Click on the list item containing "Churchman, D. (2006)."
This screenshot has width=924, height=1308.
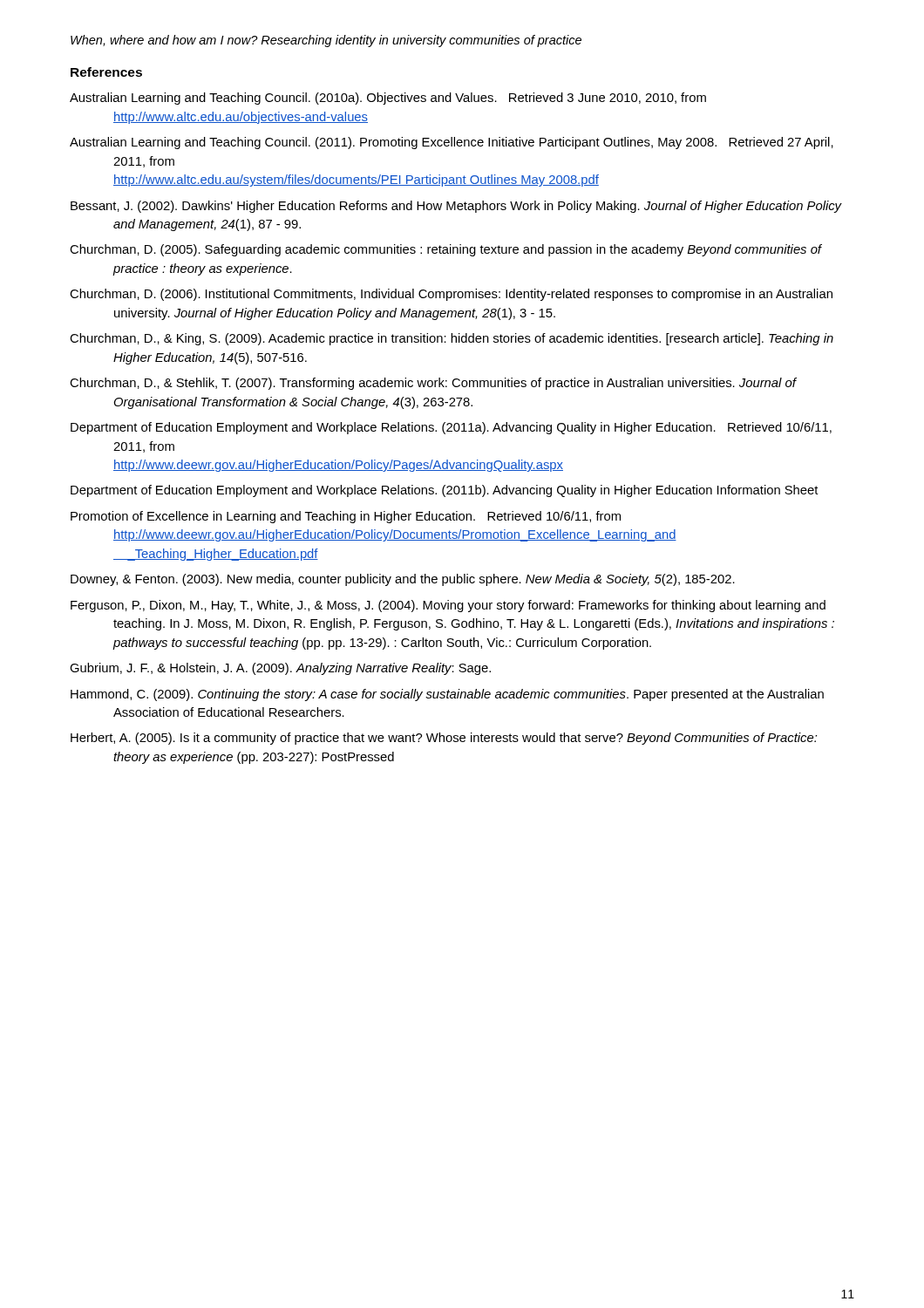point(452,304)
